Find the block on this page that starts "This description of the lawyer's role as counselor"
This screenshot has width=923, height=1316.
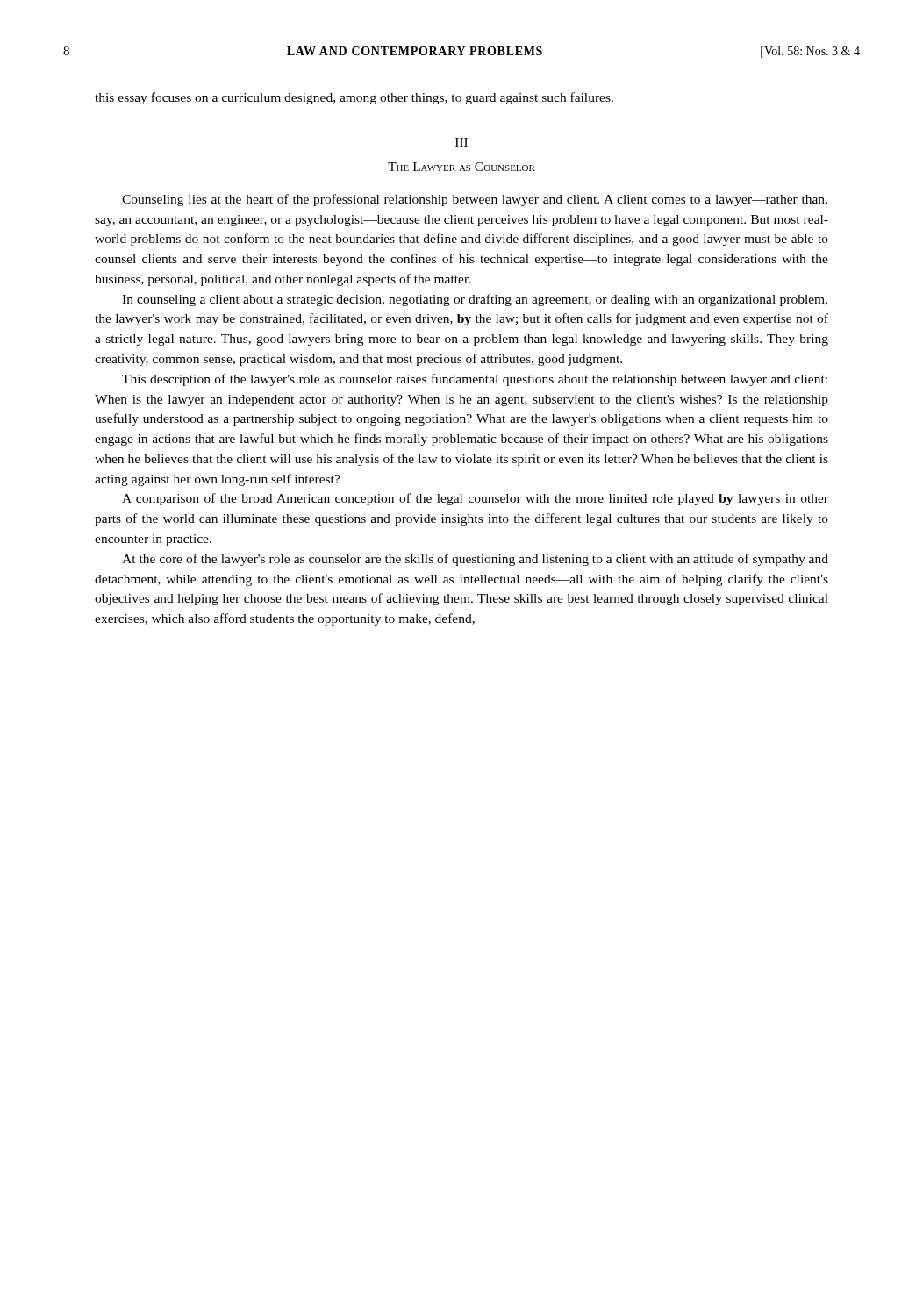(462, 429)
